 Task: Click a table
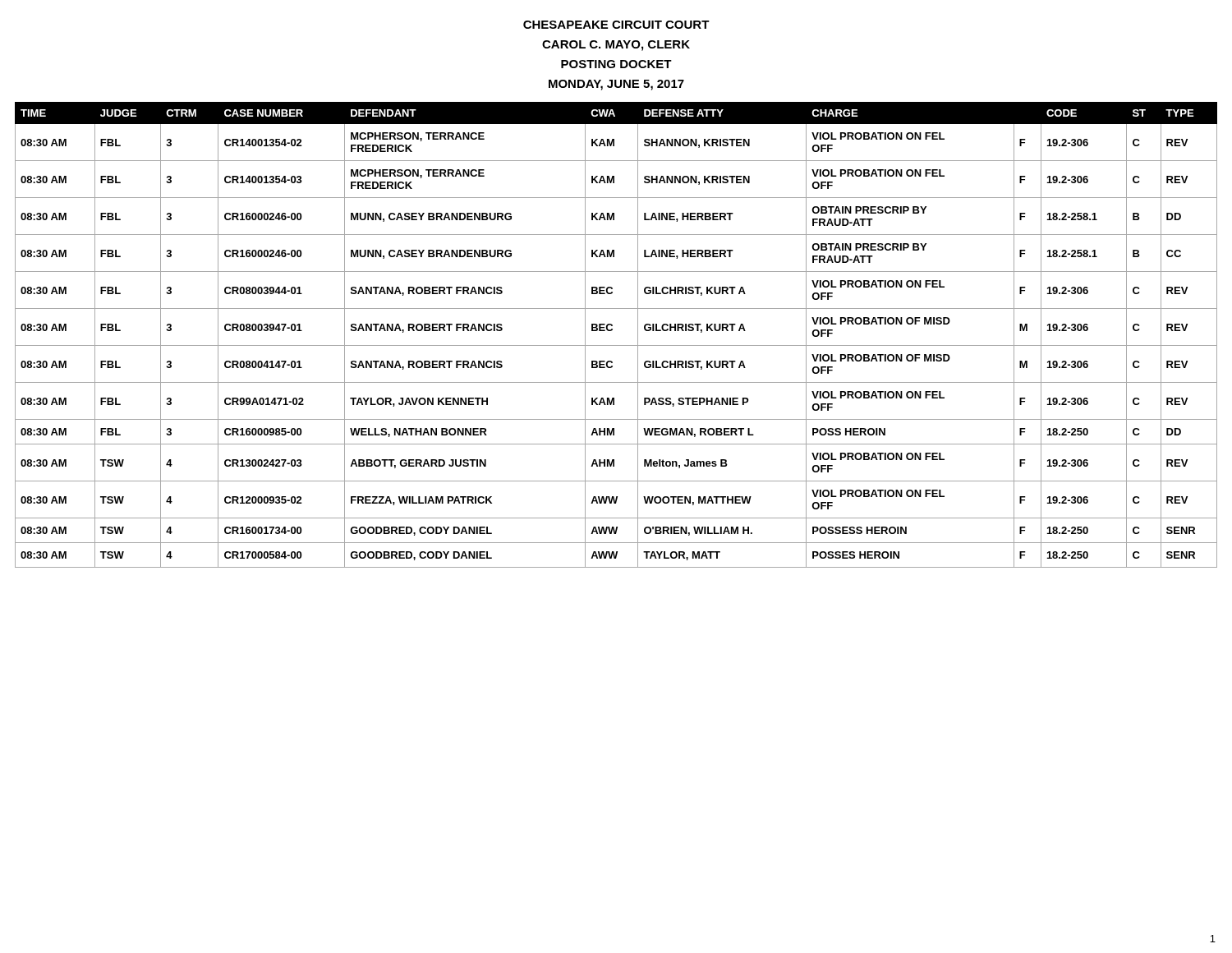coord(616,335)
